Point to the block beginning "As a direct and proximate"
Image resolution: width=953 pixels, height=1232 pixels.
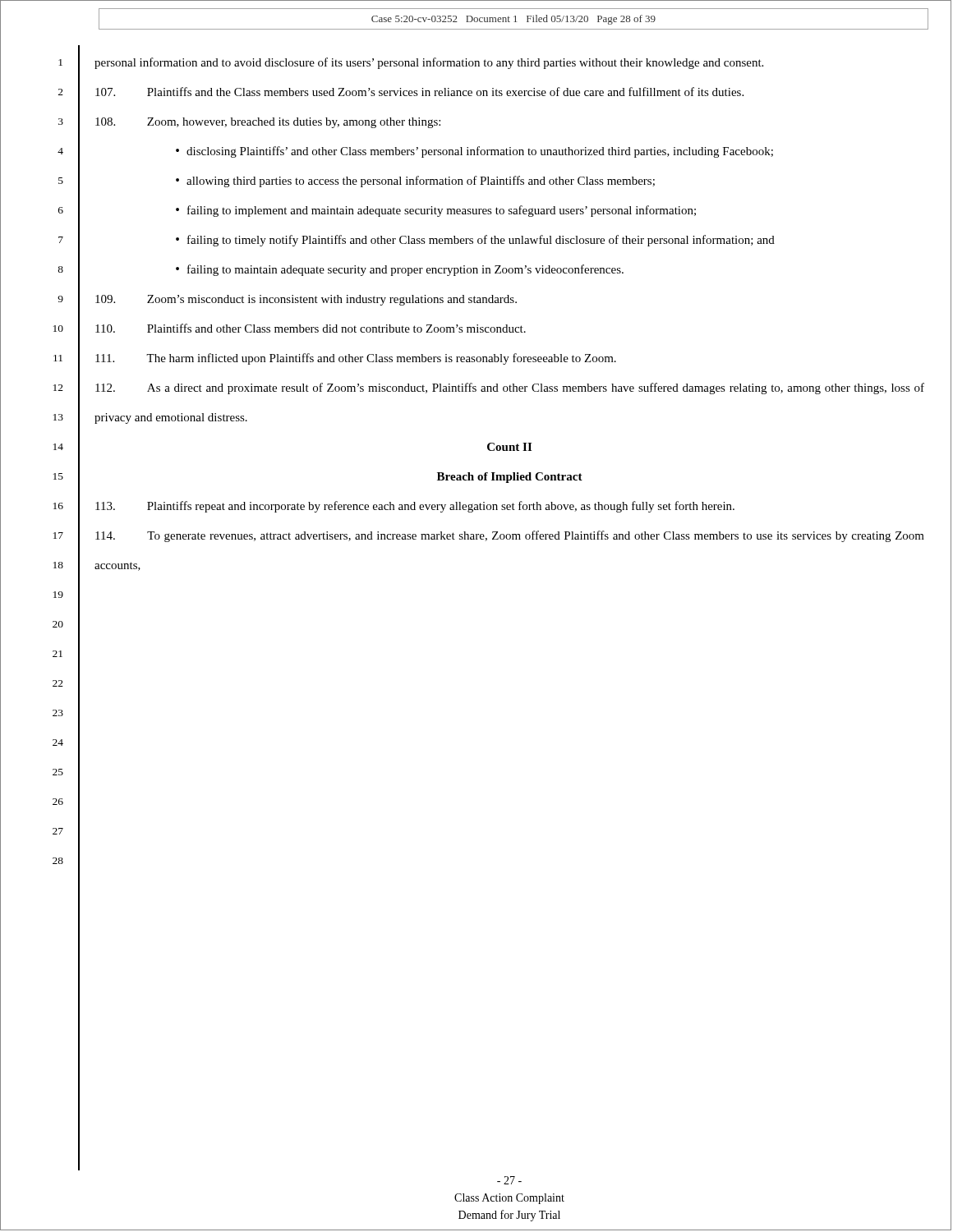pos(509,398)
